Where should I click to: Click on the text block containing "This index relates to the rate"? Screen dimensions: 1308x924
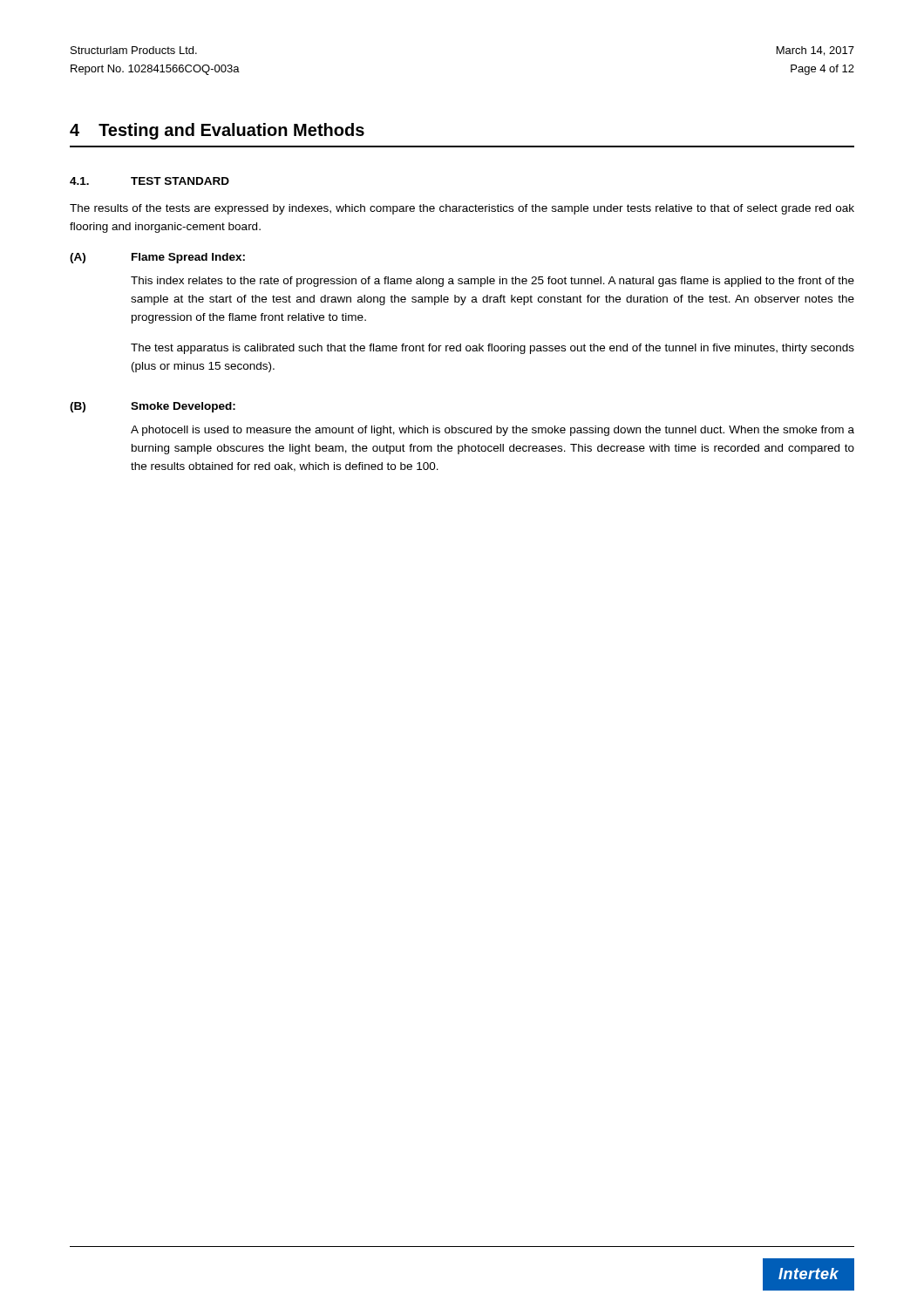492,298
